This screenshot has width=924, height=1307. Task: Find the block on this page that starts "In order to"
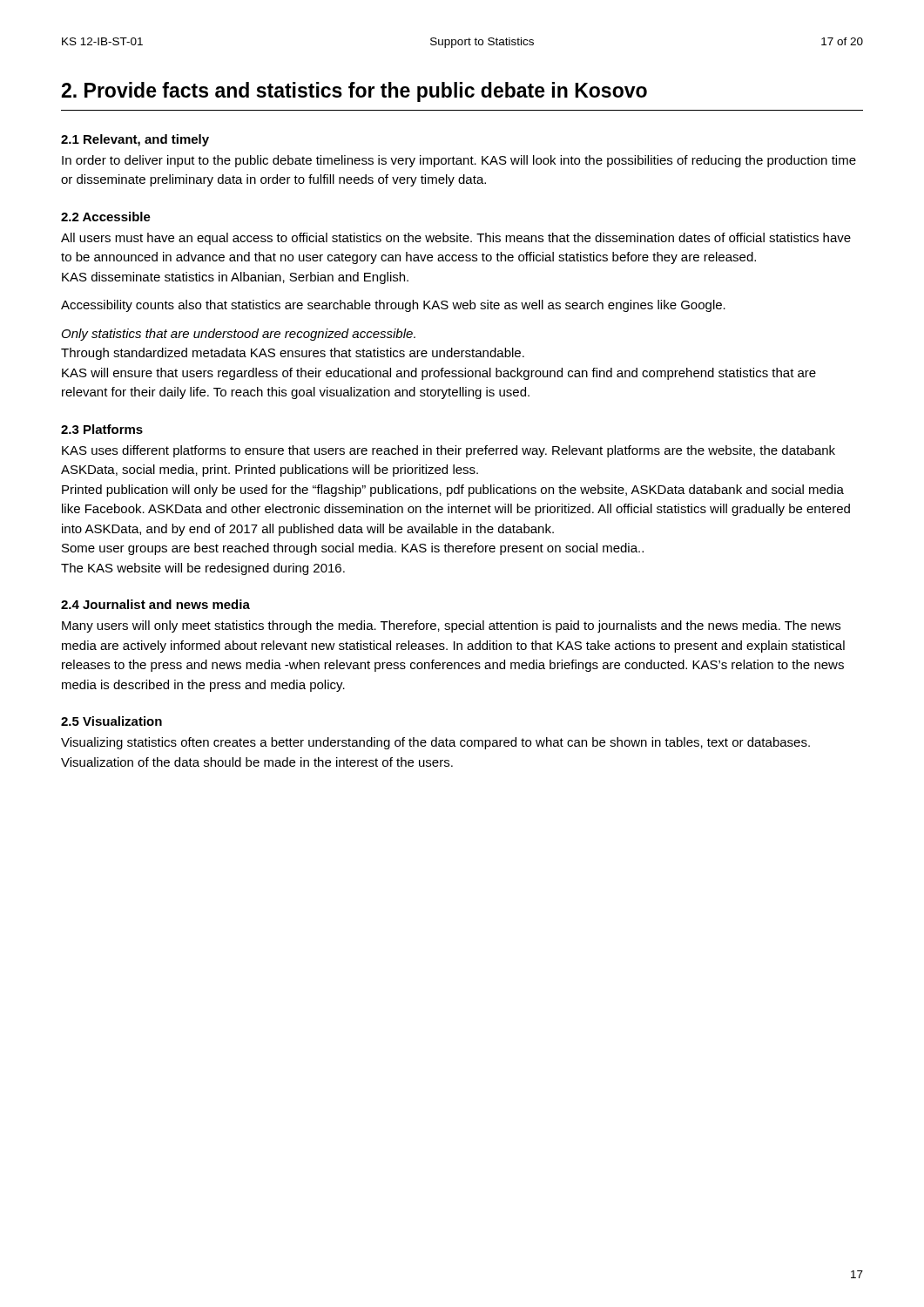459,170
